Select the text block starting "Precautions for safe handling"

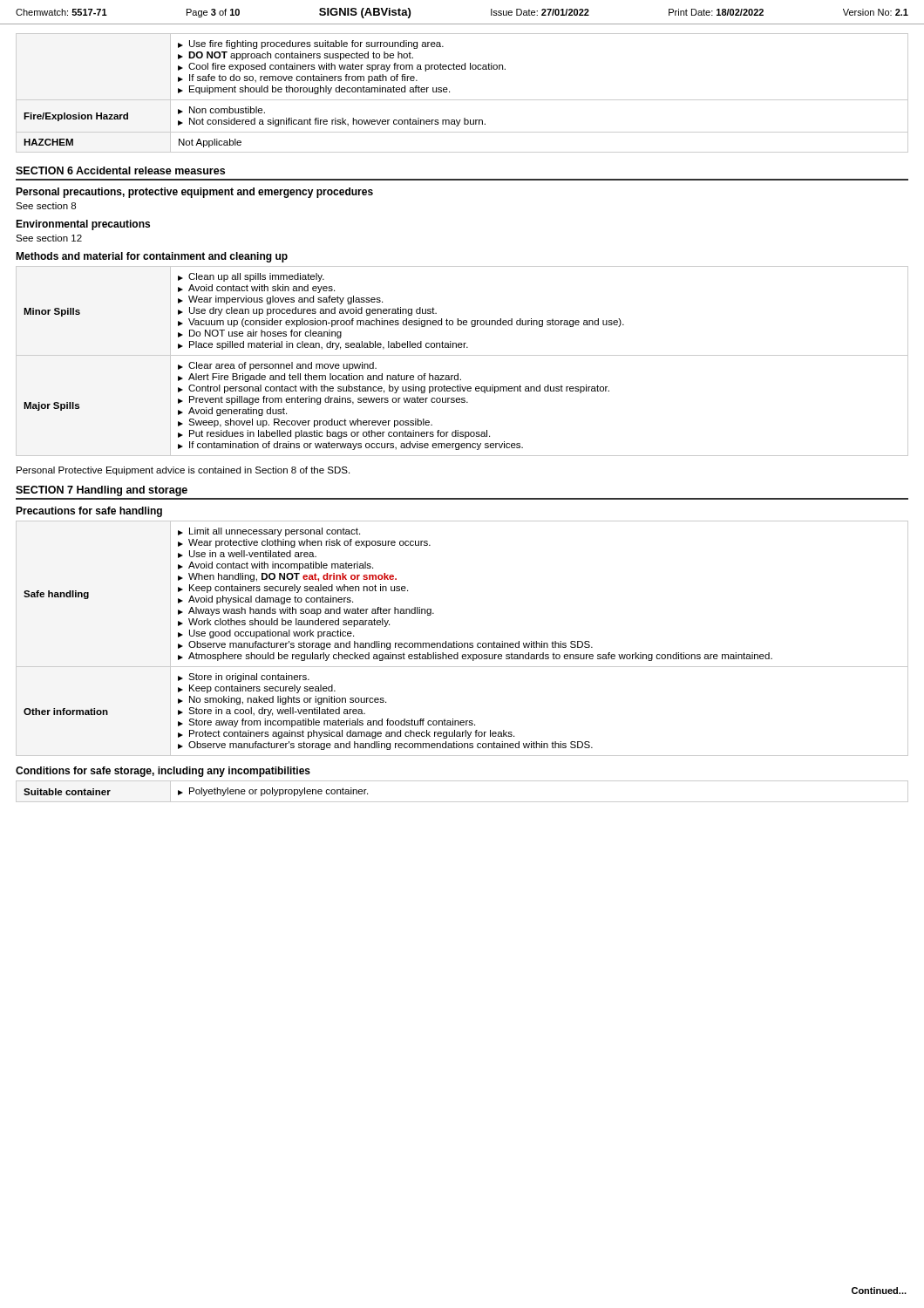coord(89,511)
